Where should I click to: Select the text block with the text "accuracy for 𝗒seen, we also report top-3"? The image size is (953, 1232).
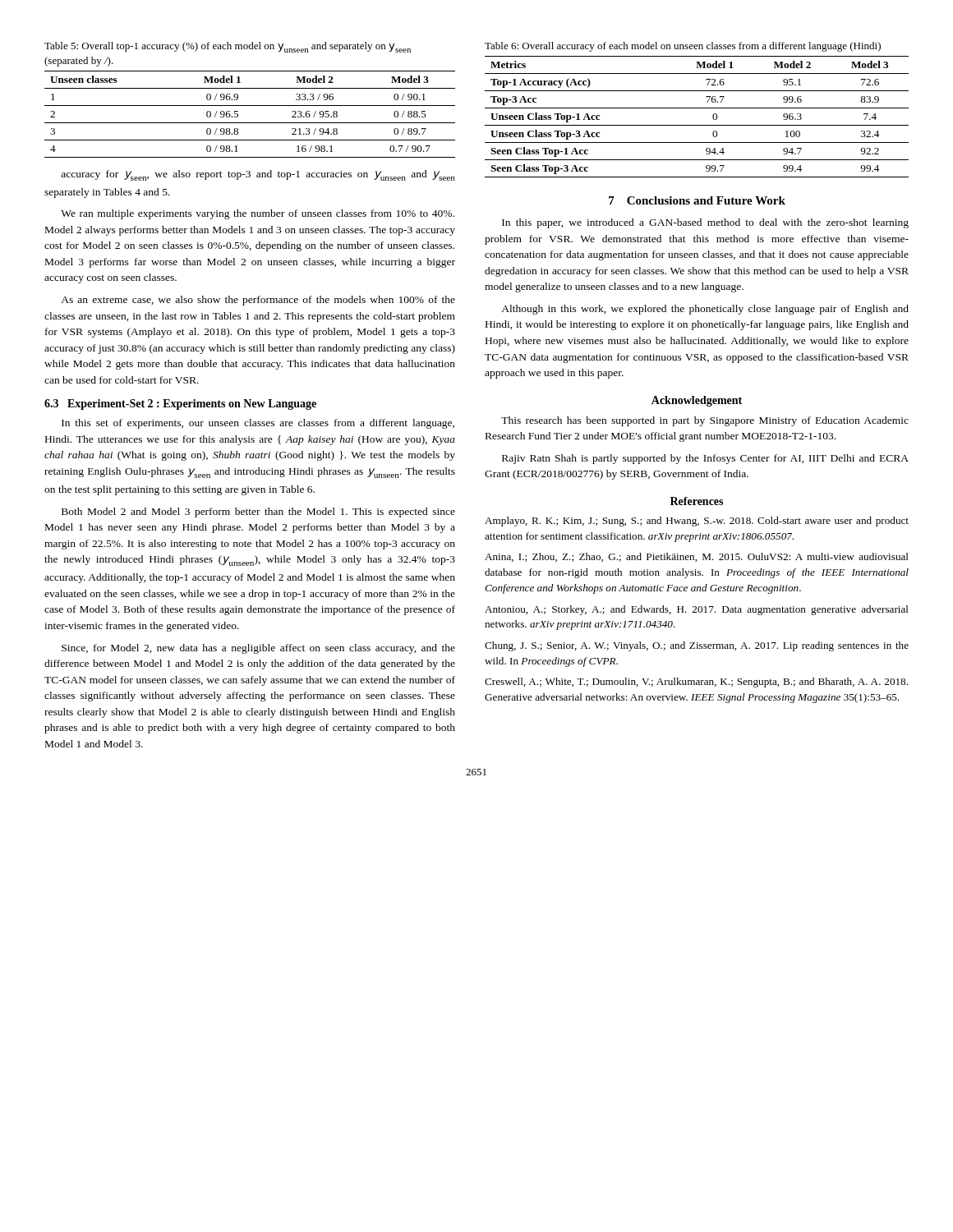tap(250, 183)
